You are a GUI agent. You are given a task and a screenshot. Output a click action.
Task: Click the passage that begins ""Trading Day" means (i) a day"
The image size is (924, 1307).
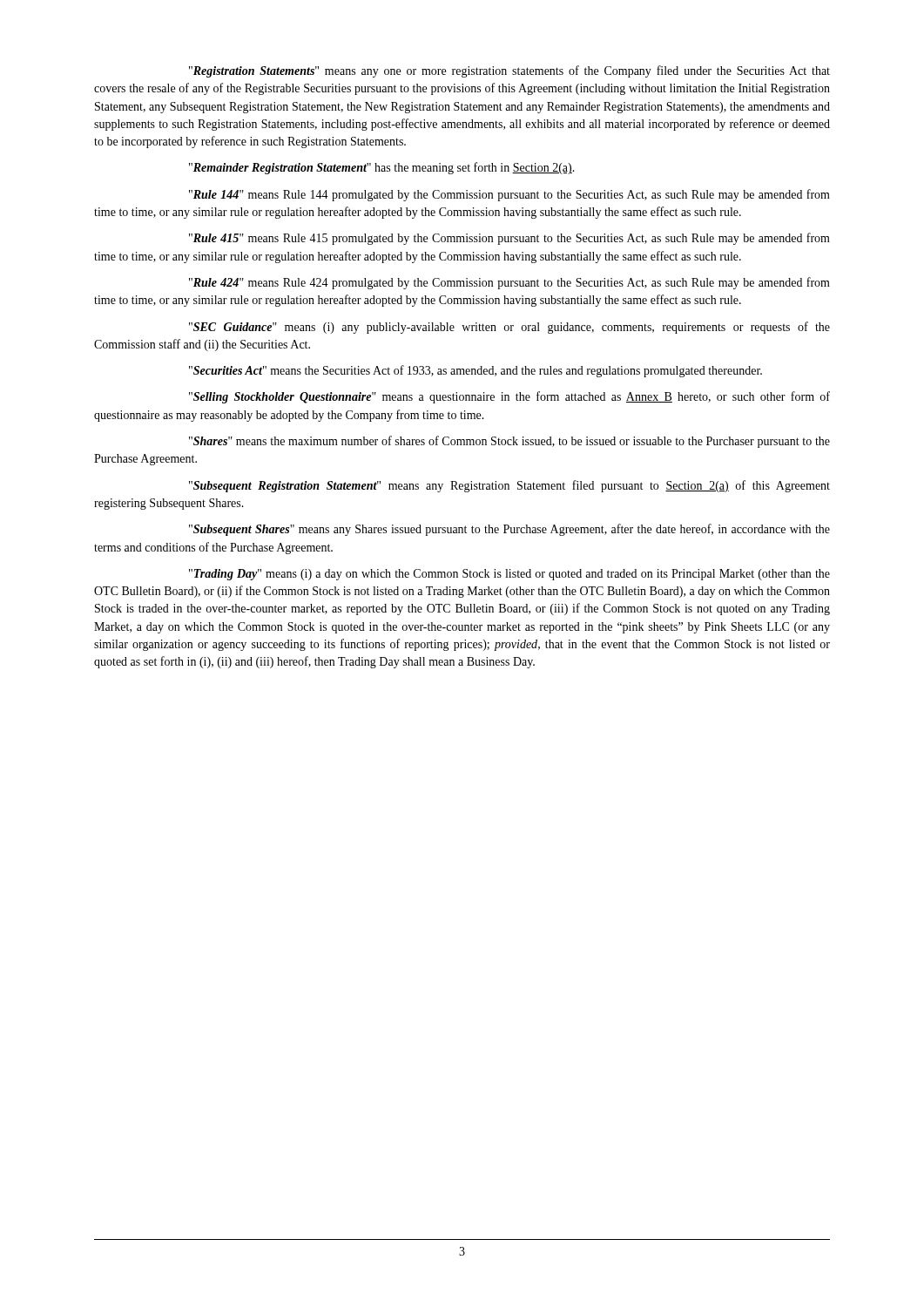462,618
